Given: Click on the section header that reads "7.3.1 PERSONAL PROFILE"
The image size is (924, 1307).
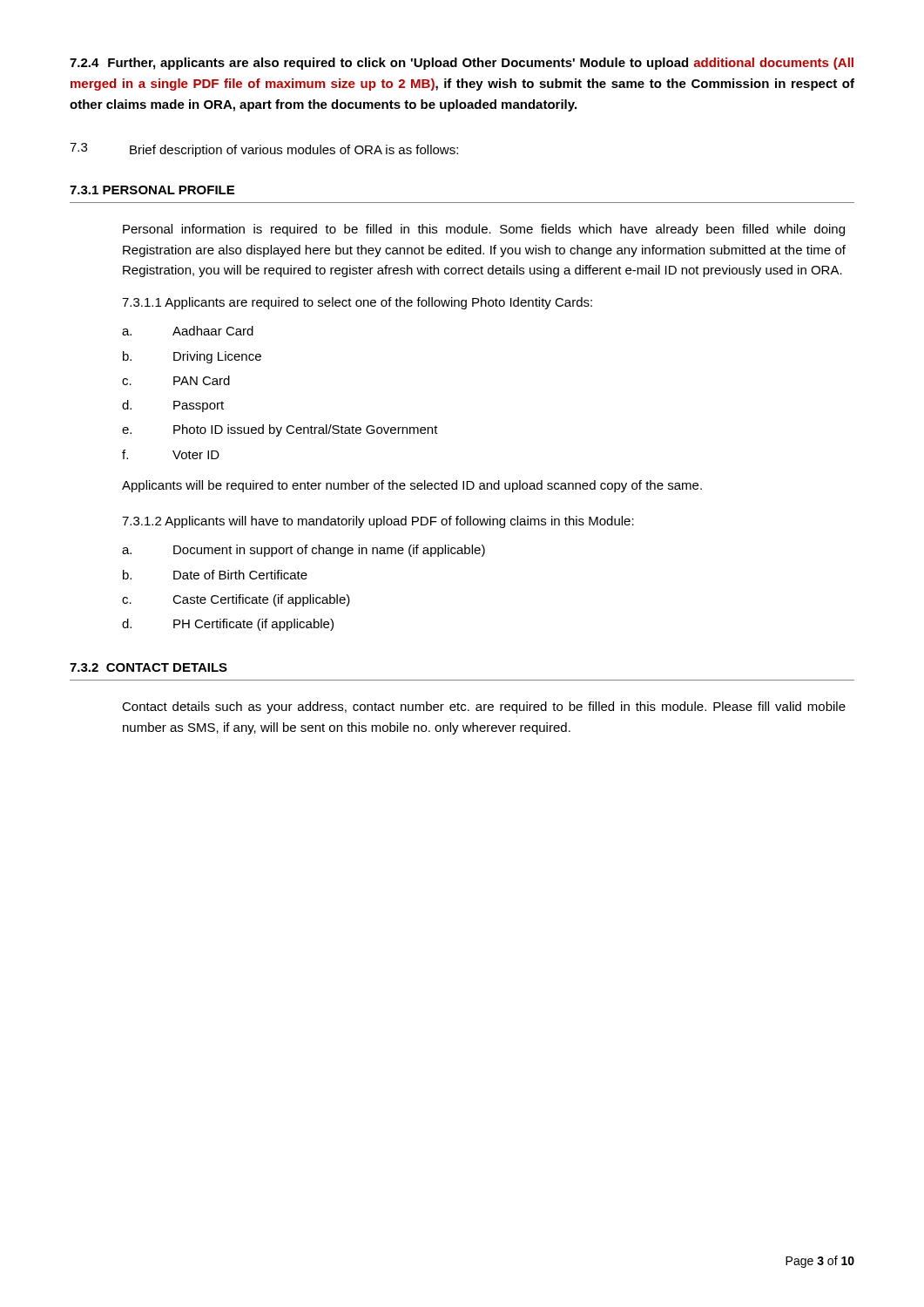Looking at the screenshot, I should [152, 190].
